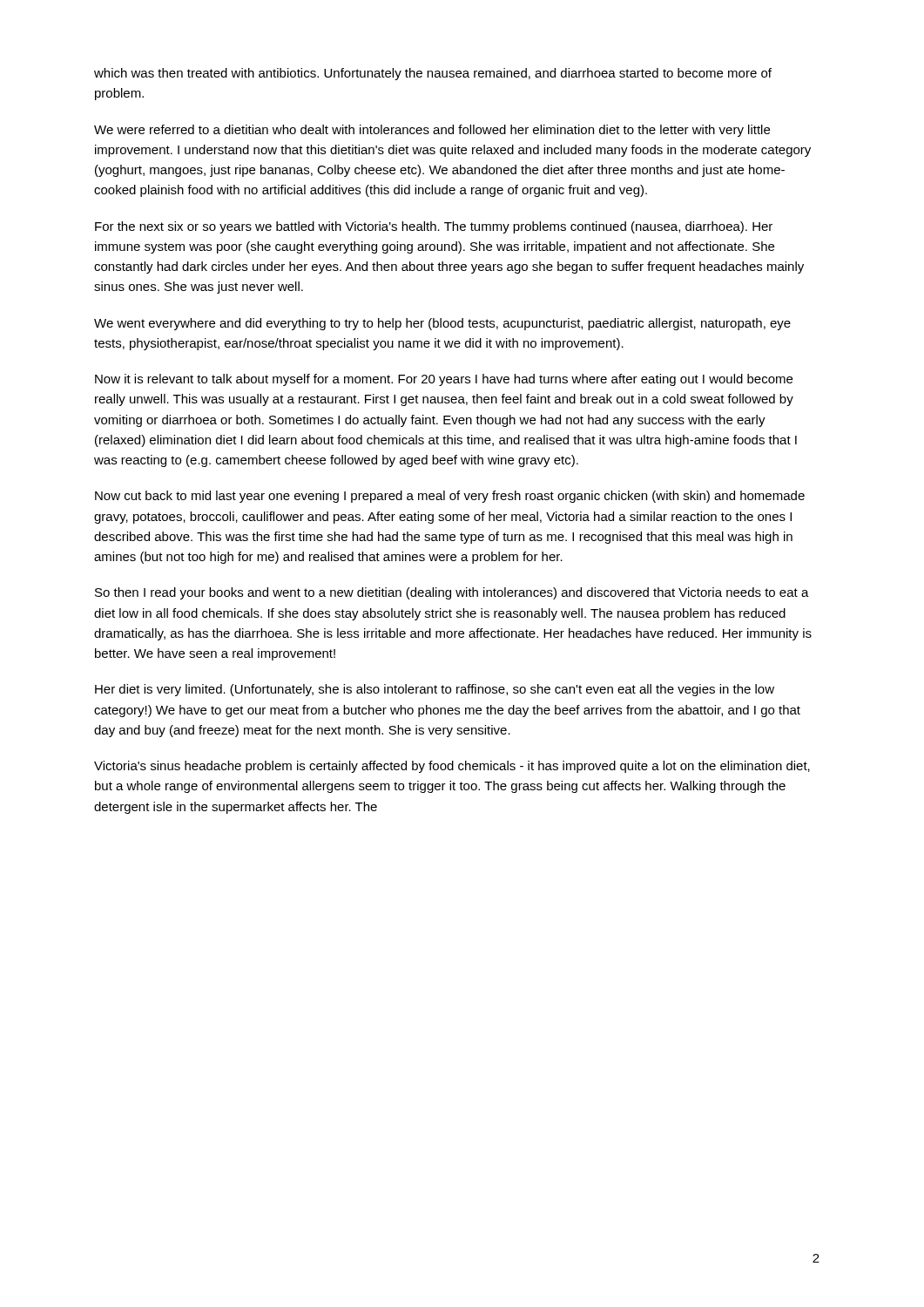Locate the block of text that opens with "Her diet is very"
This screenshot has height=1307, width=924.
447,709
